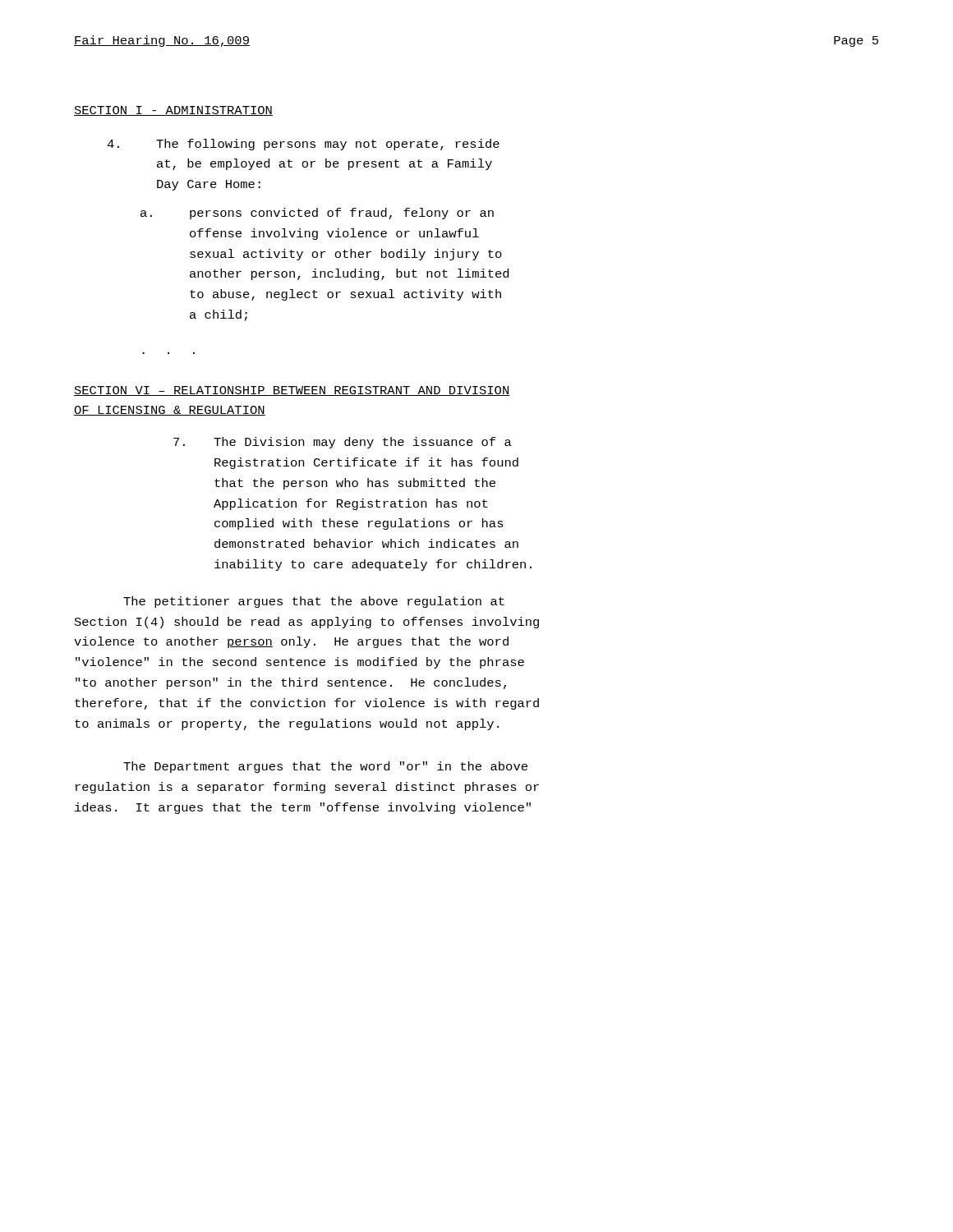The height and width of the screenshot is (1232, 953).
Task: Where is the passage that starts "regulation is a separator"?
Action: (307, 788)
